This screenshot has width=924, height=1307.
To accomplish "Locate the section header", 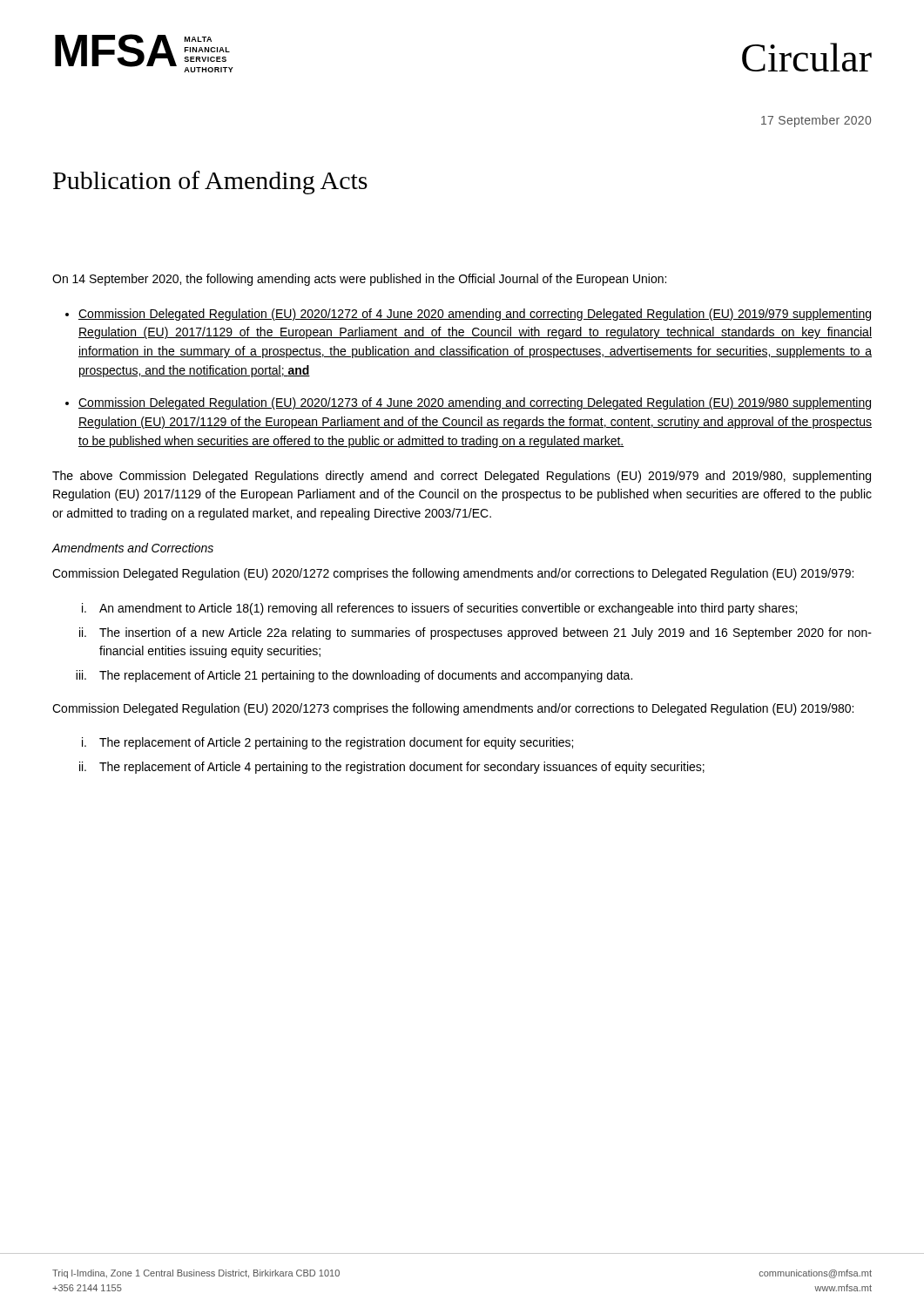I will (133, 548).
